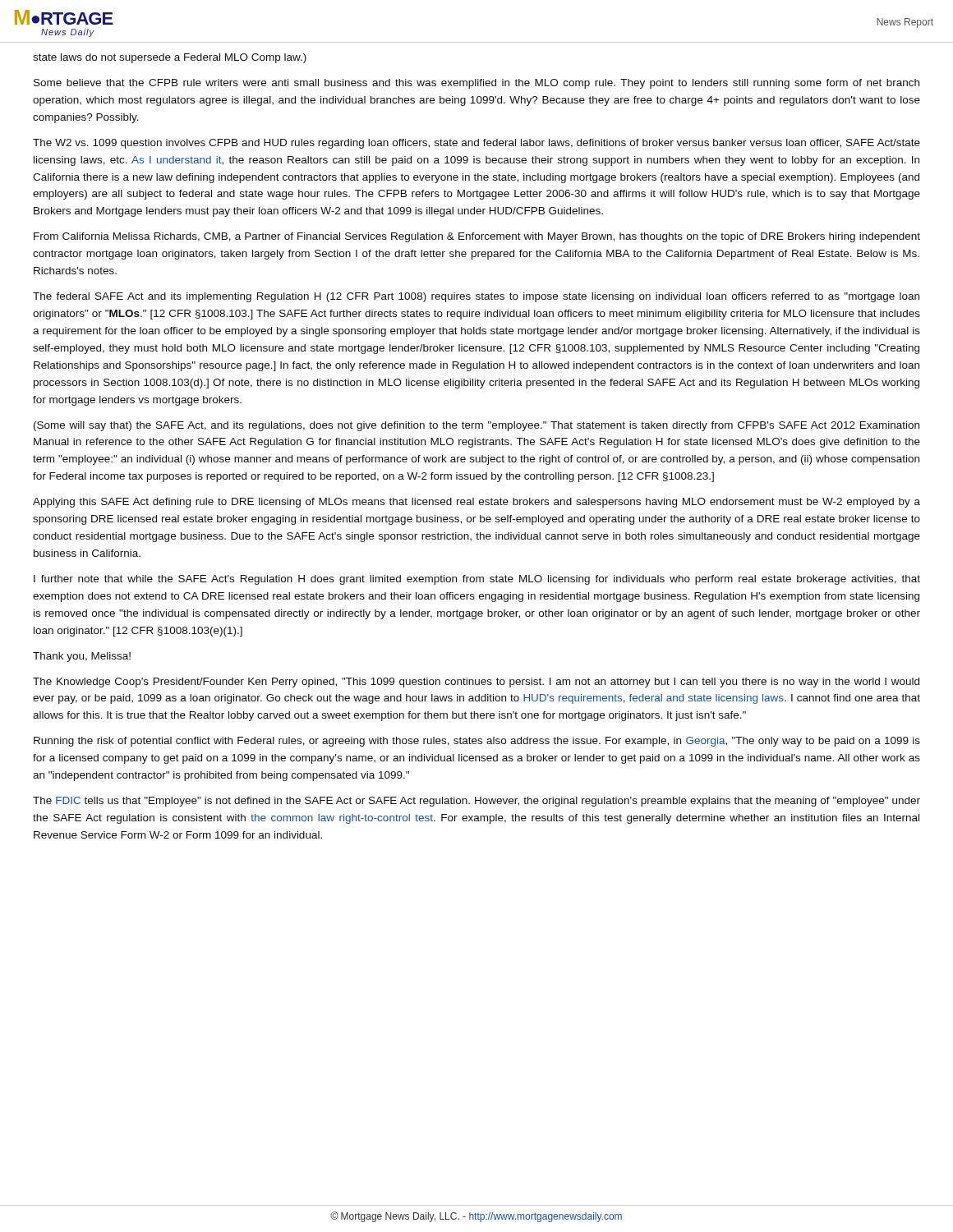Viewport: 953px width, 1232px height.
Task: Click on the block starting "The federal SAFE Act and its"
Action: click(x=476, y=348)
